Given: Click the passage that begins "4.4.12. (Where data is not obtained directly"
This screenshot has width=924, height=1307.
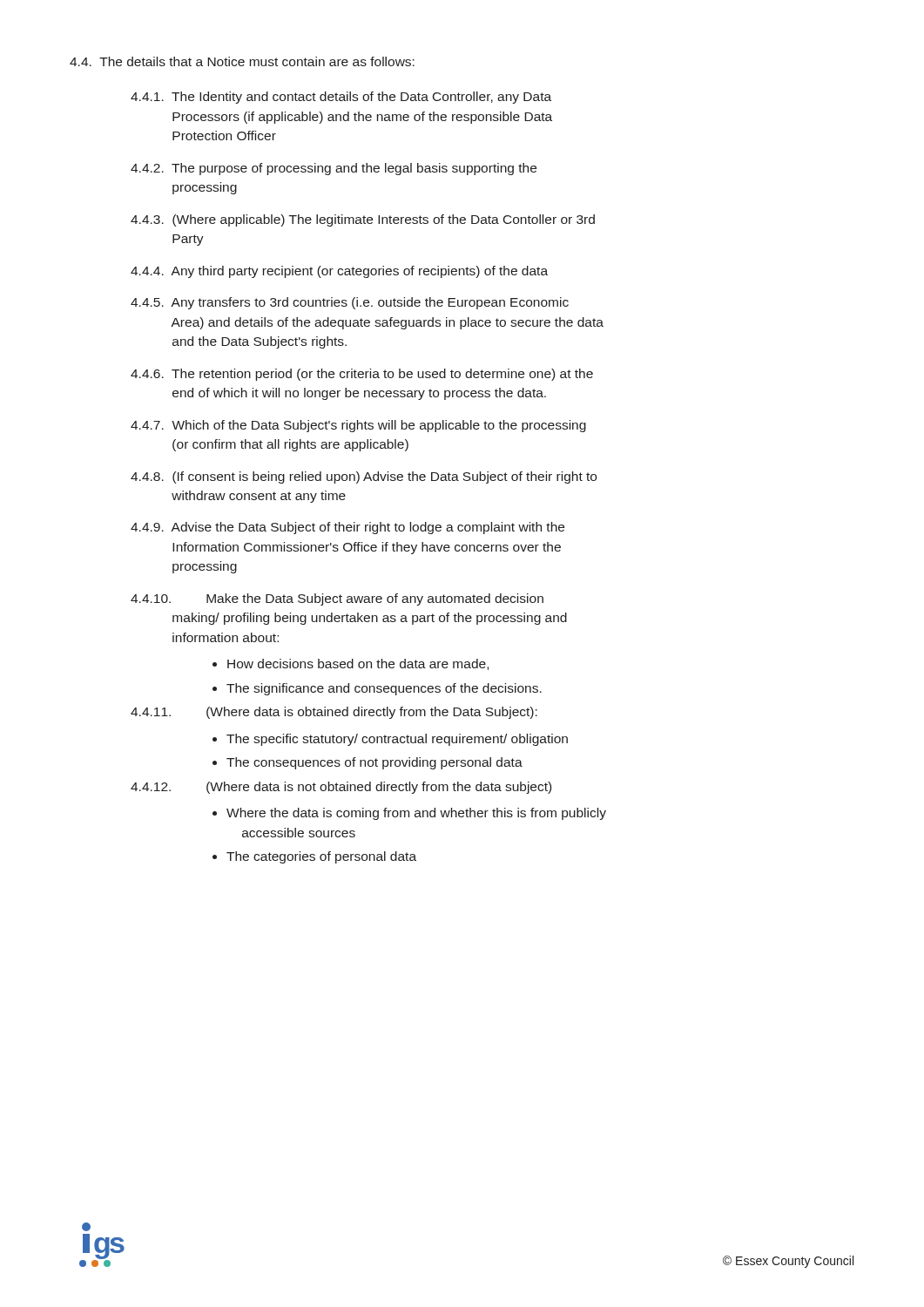Looking at the screenshot, I should click(x=492, y=823).
